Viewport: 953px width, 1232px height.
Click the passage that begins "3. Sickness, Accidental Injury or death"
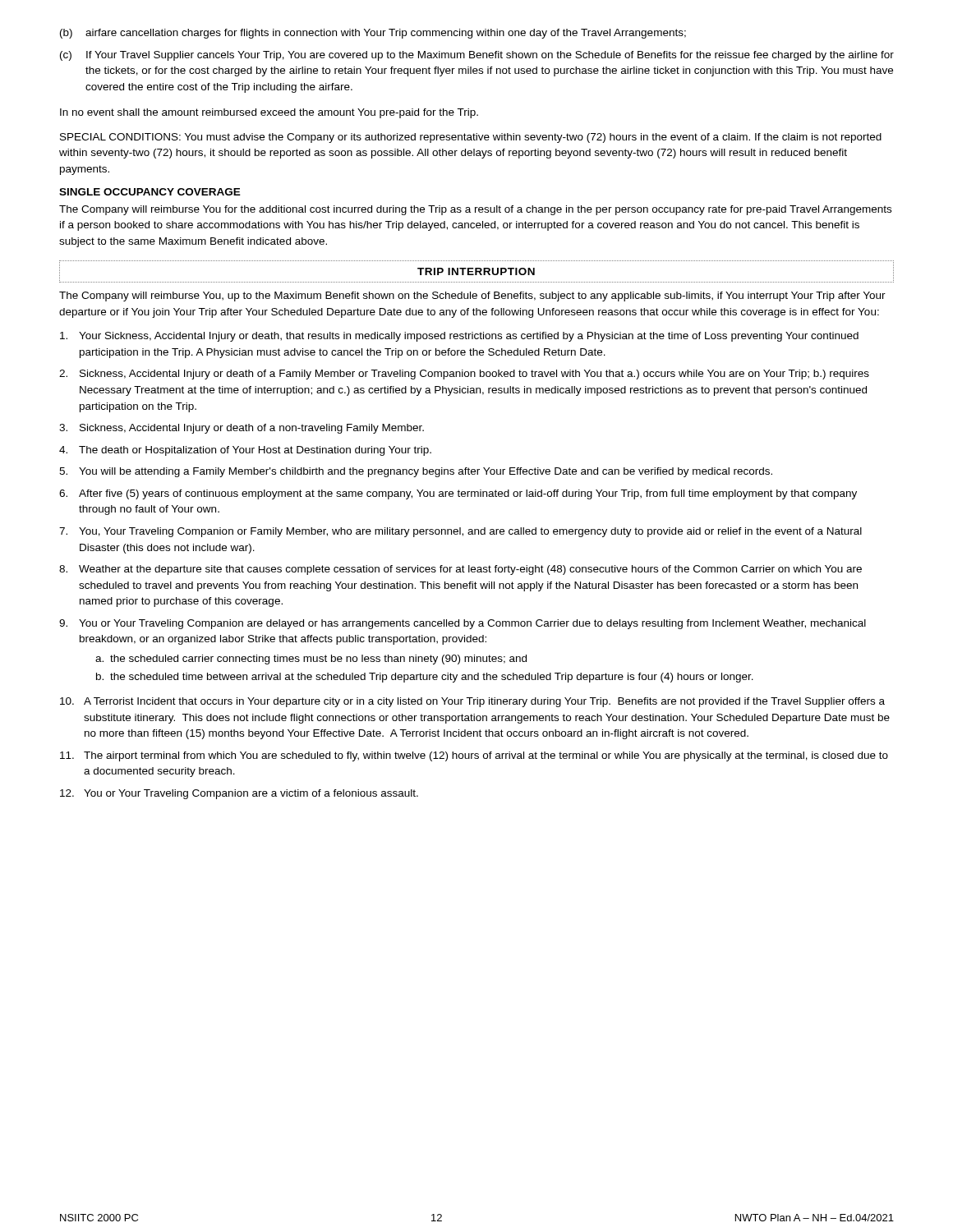242,429
